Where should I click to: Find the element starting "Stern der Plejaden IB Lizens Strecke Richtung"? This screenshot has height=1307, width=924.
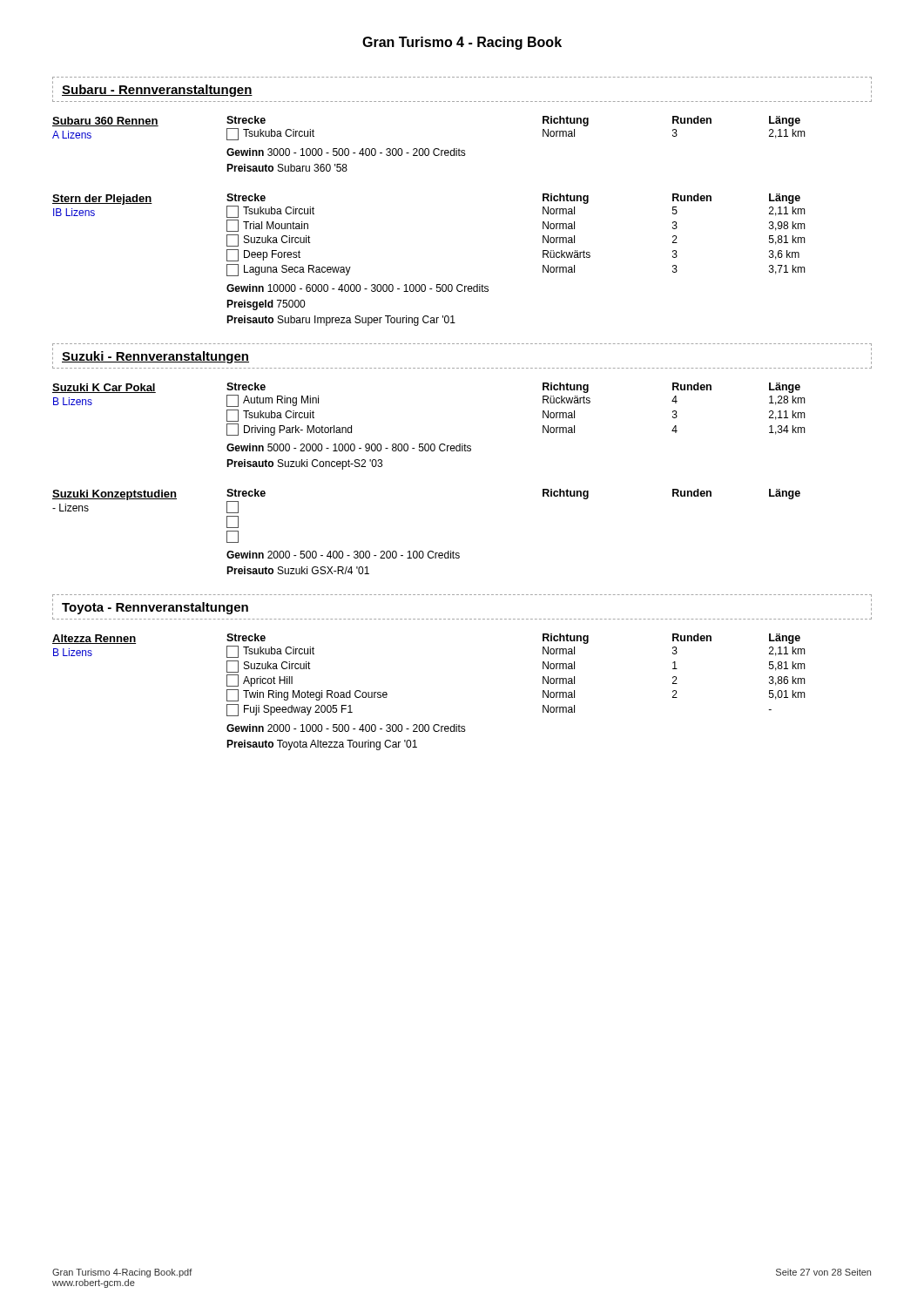point(88,203)
